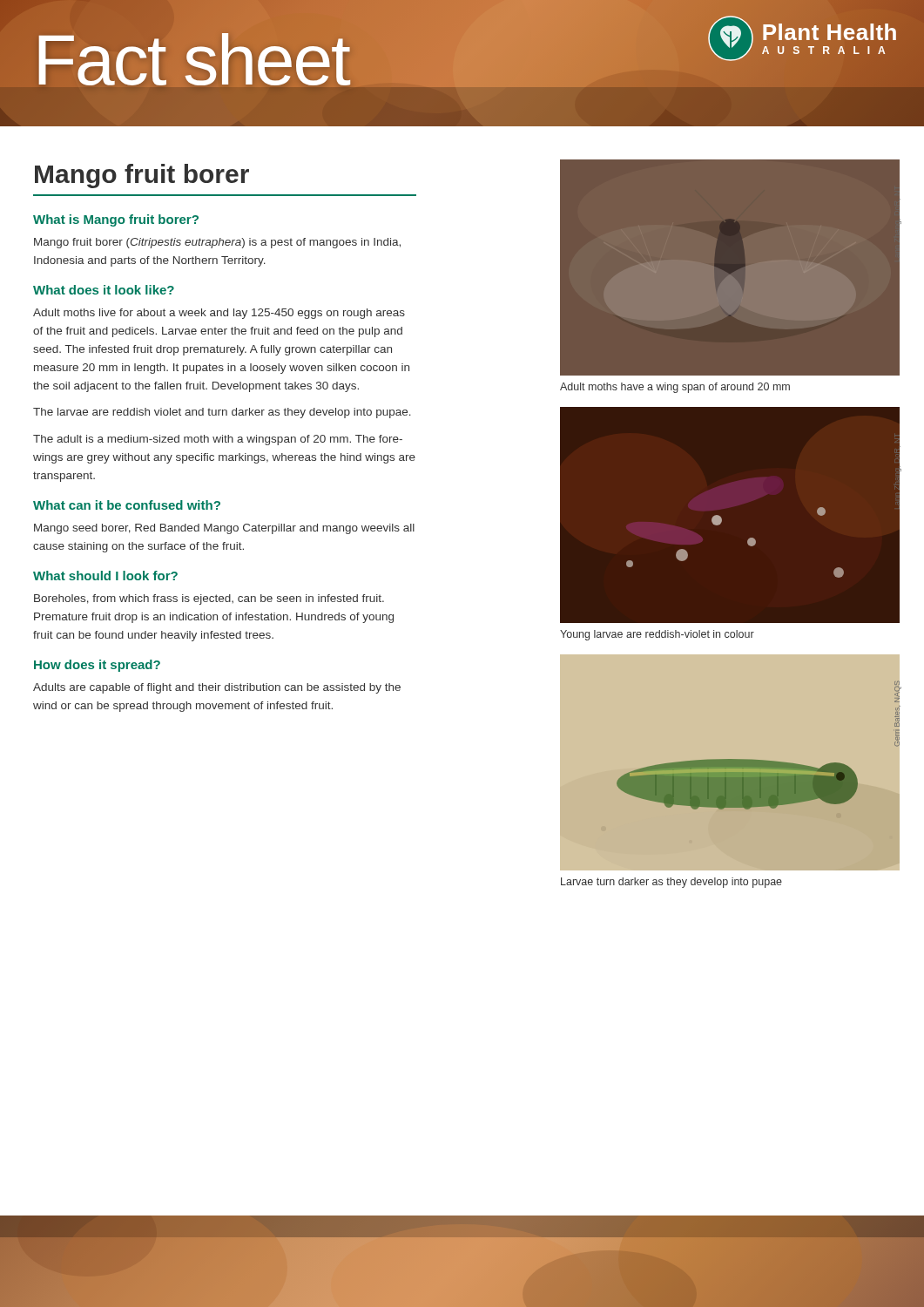Click on the text starting "What is Mango fruit borer?"
The image size is (924, 1307).
point(116,219)
